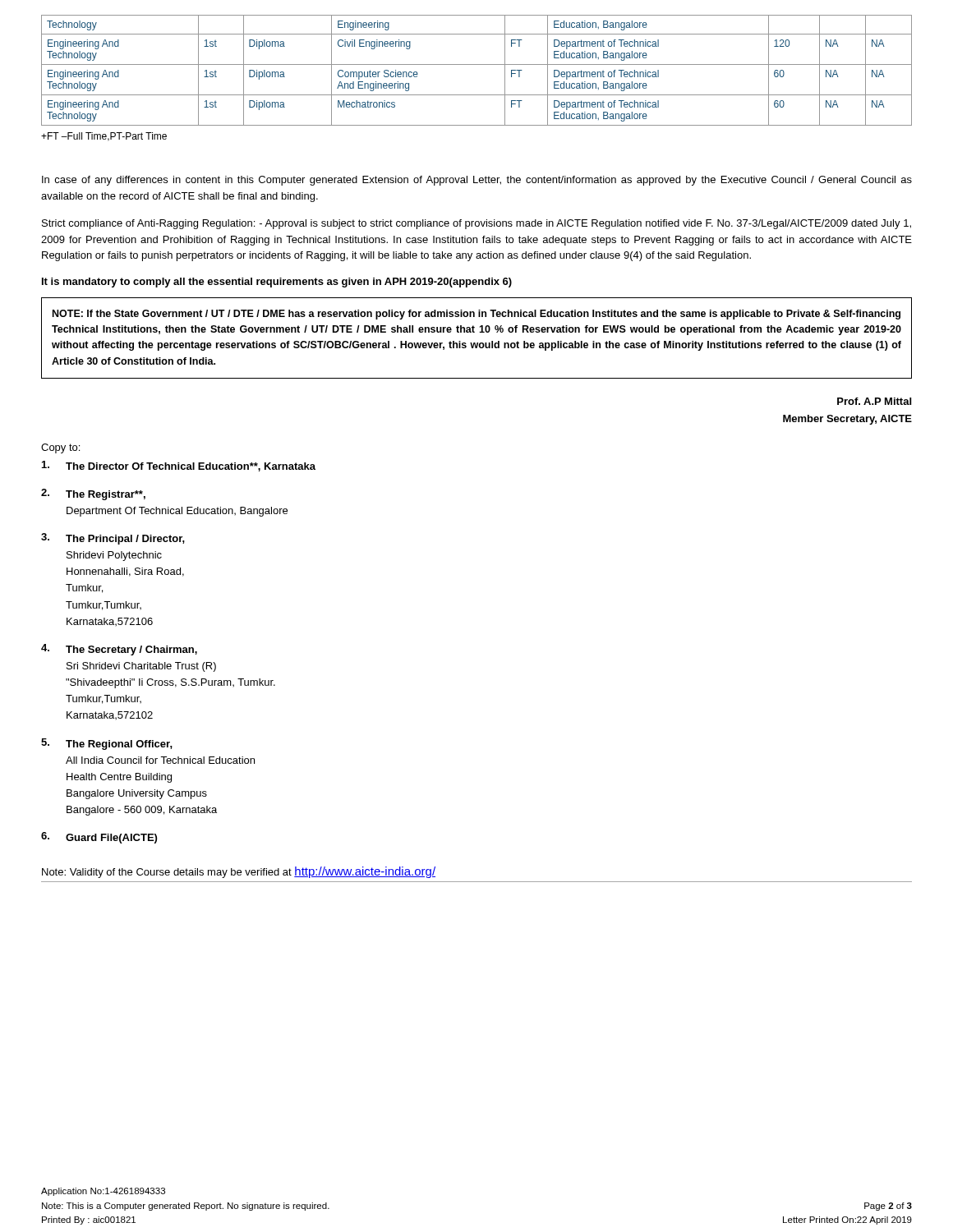953x1232 pixels.
Task: Find the text starting "6. Guard File(AICTE)"
Action: [99, 838]
